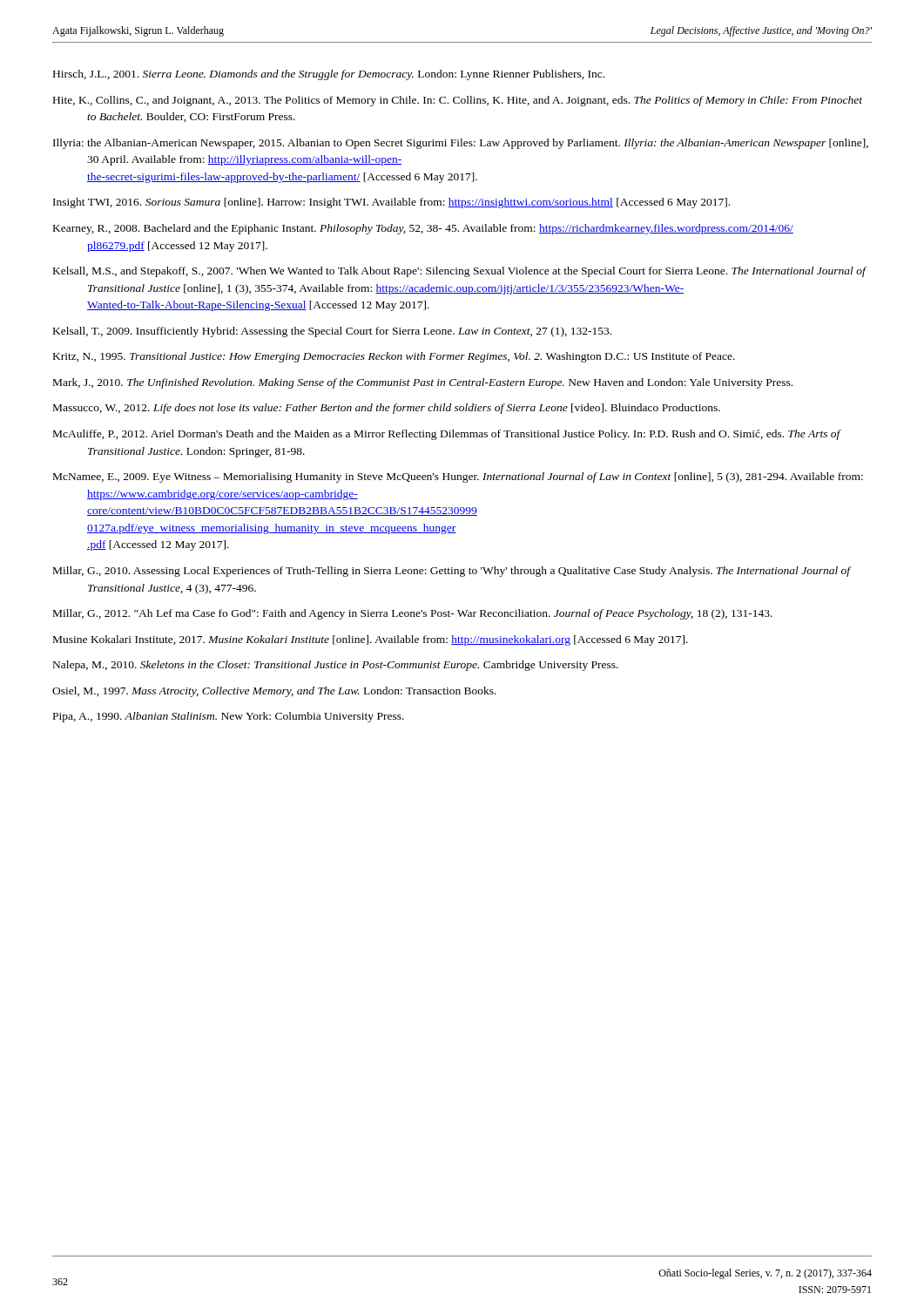924x1307 pixels.
Task: Point to the element starting "Kelsall, T., 2009. Insufficiently Hybrid: Assessing"
Action: (332, 330)
